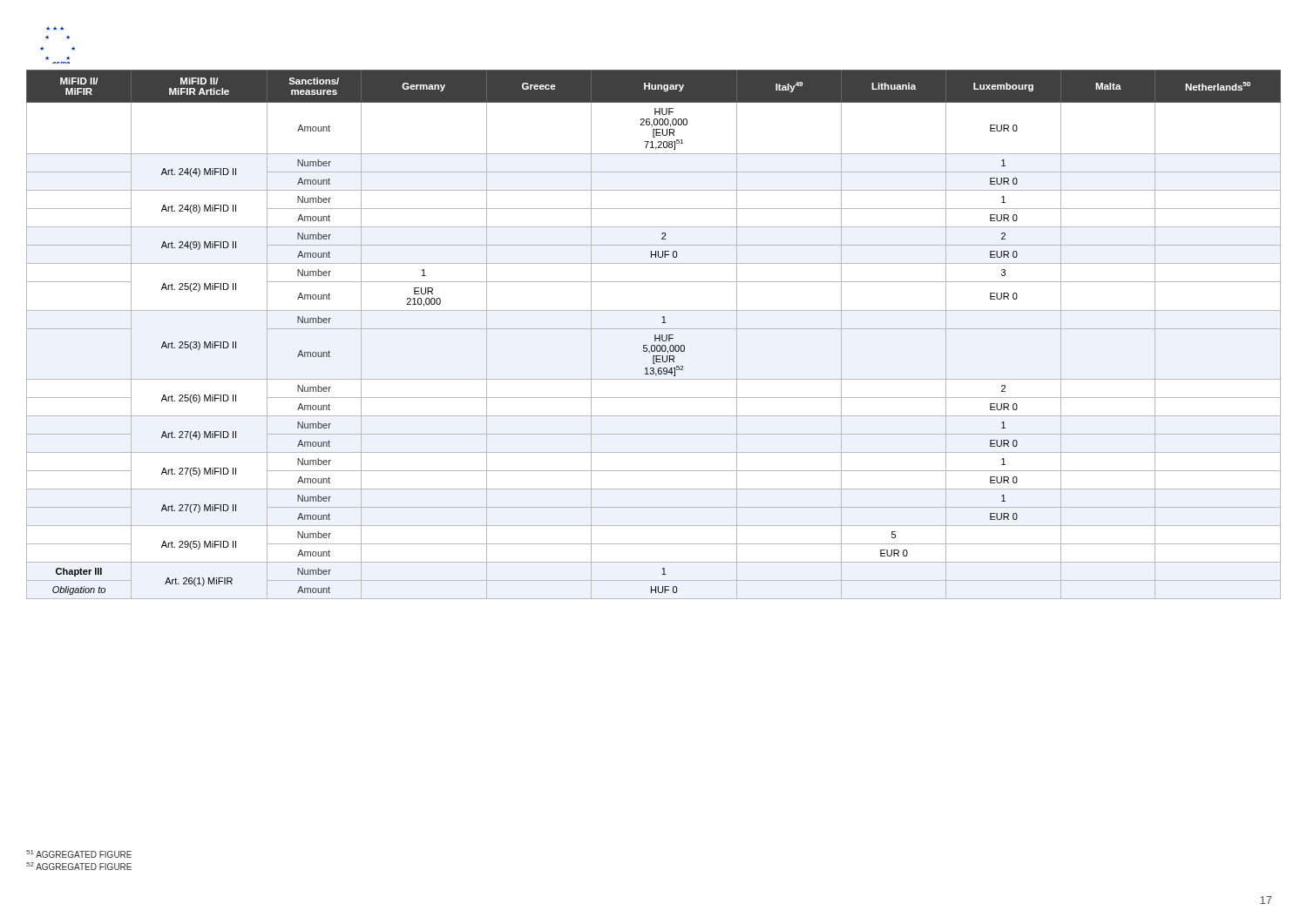
Task: Select the block starting "51 AGGREGATED FIGURE 52"
Action: (79, 860)
